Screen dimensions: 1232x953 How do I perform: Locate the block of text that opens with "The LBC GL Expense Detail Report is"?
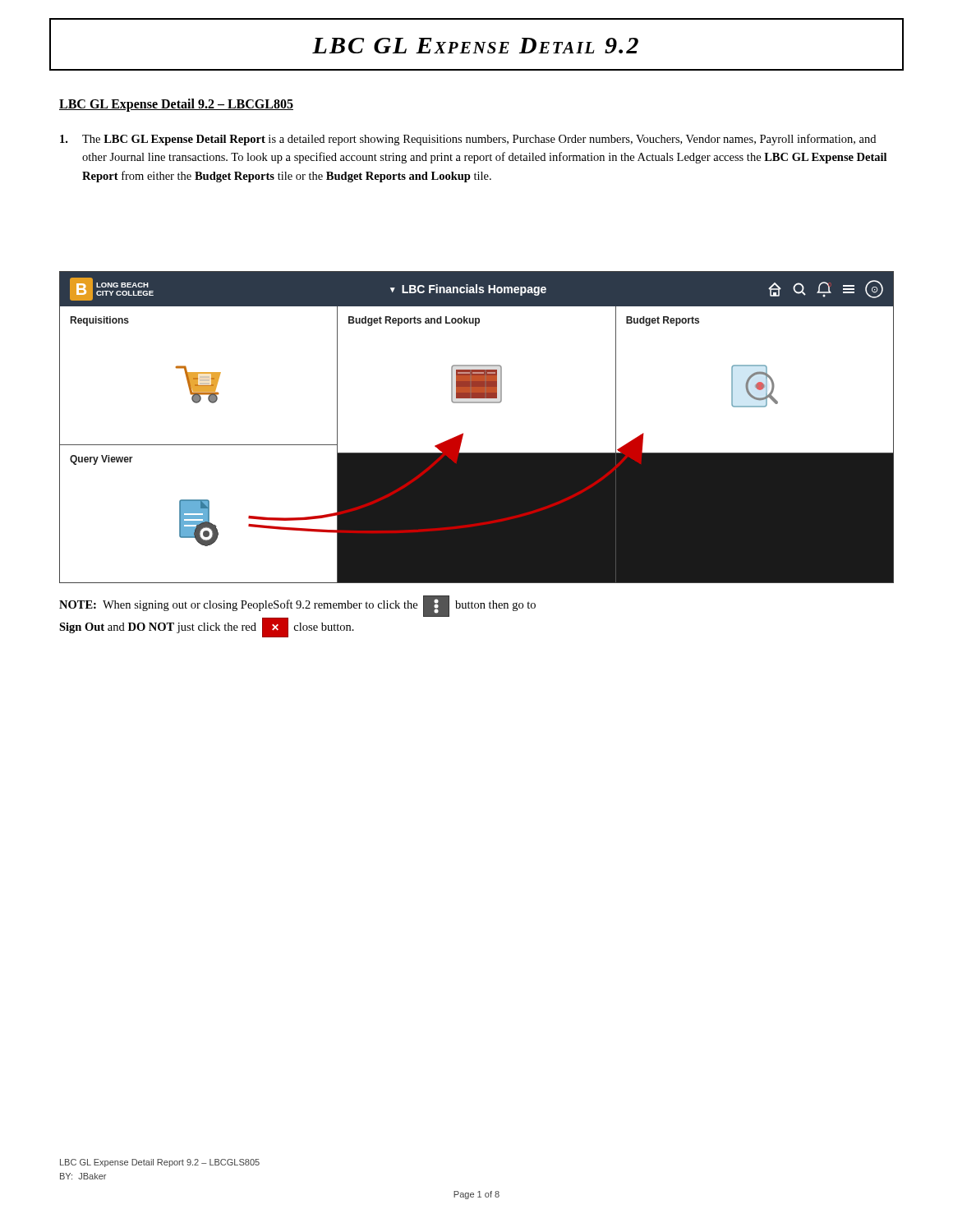click(476, 157)
